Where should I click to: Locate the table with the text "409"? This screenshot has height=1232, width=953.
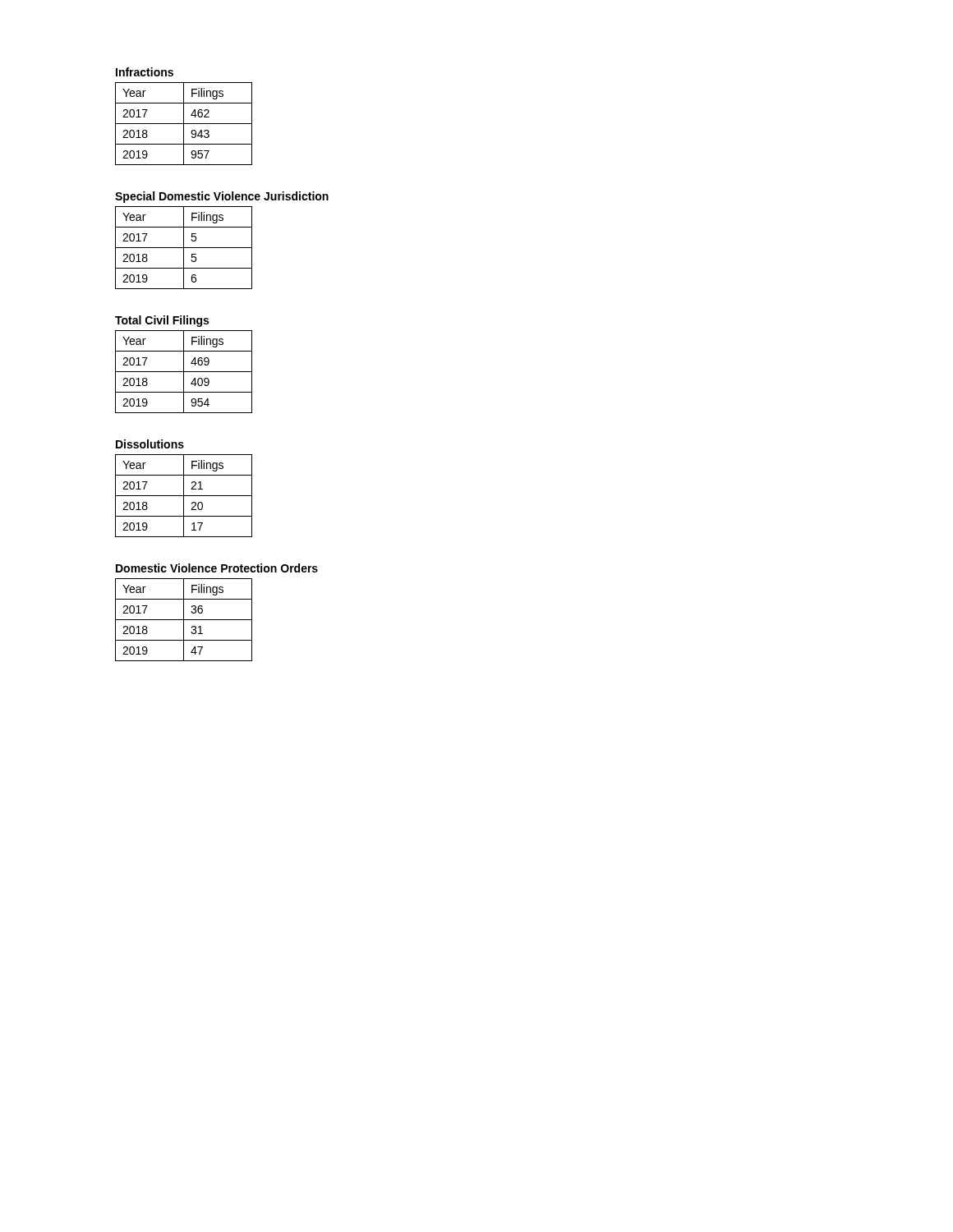(222, 372)
